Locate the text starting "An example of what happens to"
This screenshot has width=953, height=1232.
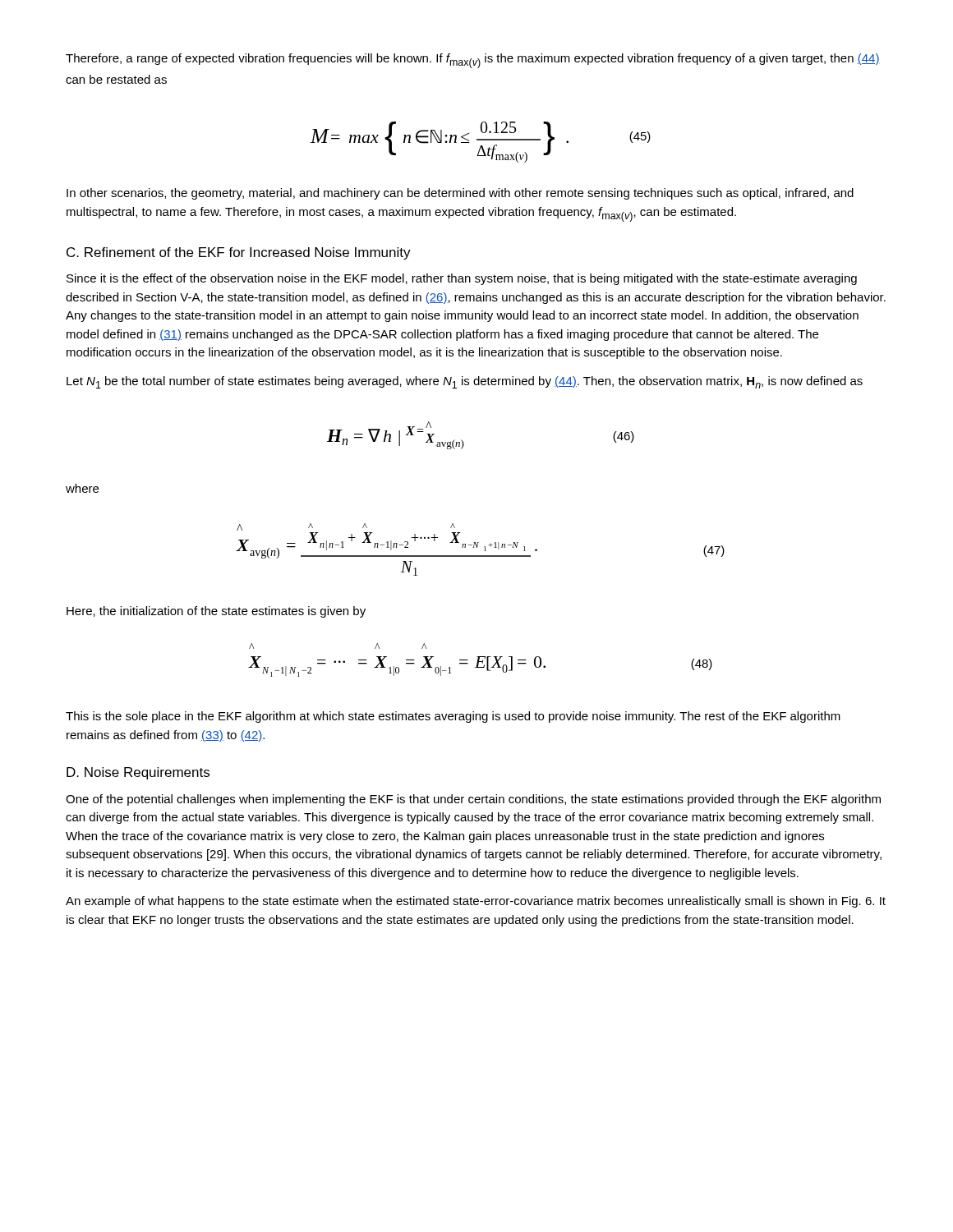tap(476, 911)
